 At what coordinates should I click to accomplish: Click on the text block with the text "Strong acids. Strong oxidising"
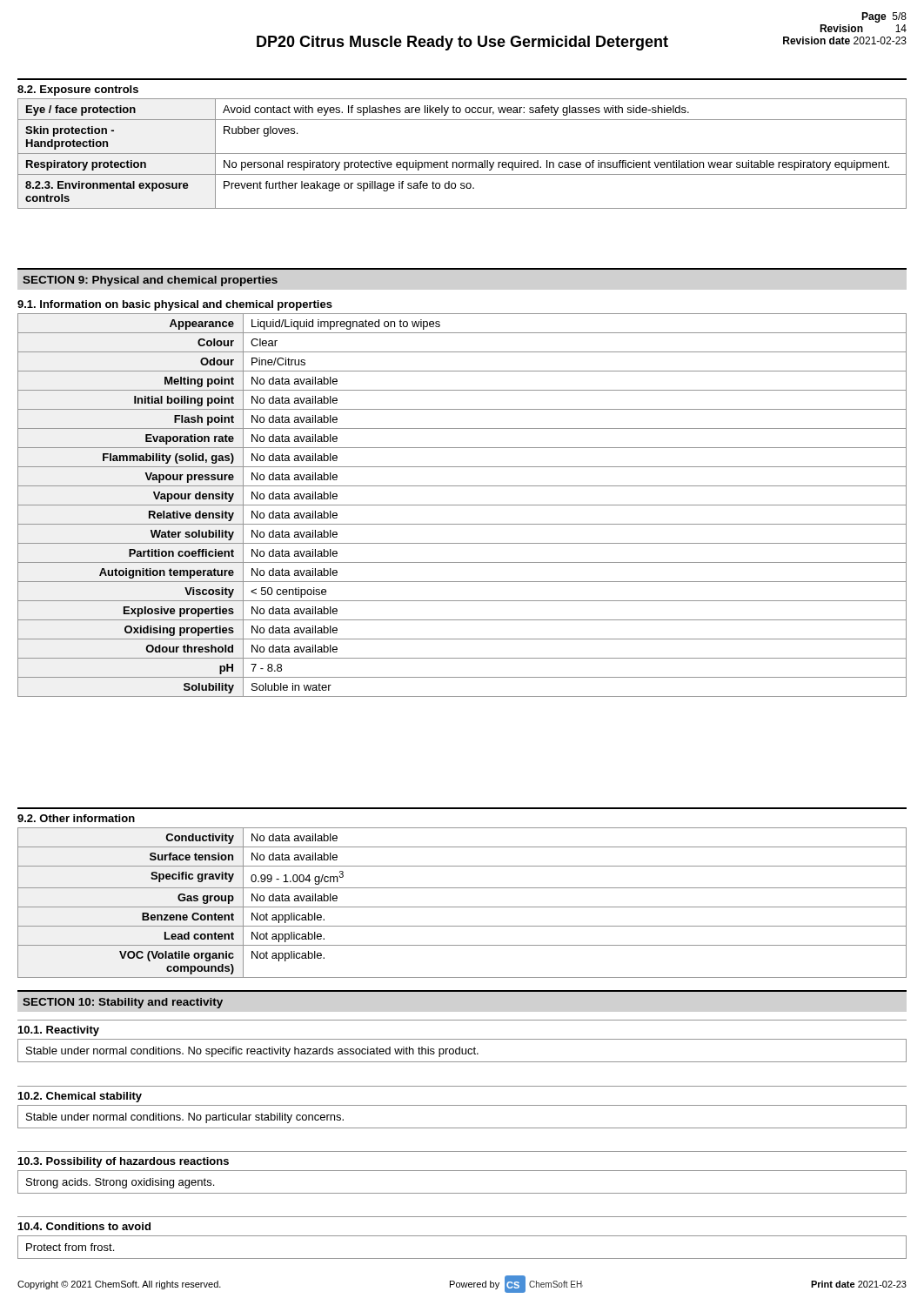tap(120, 1182)
